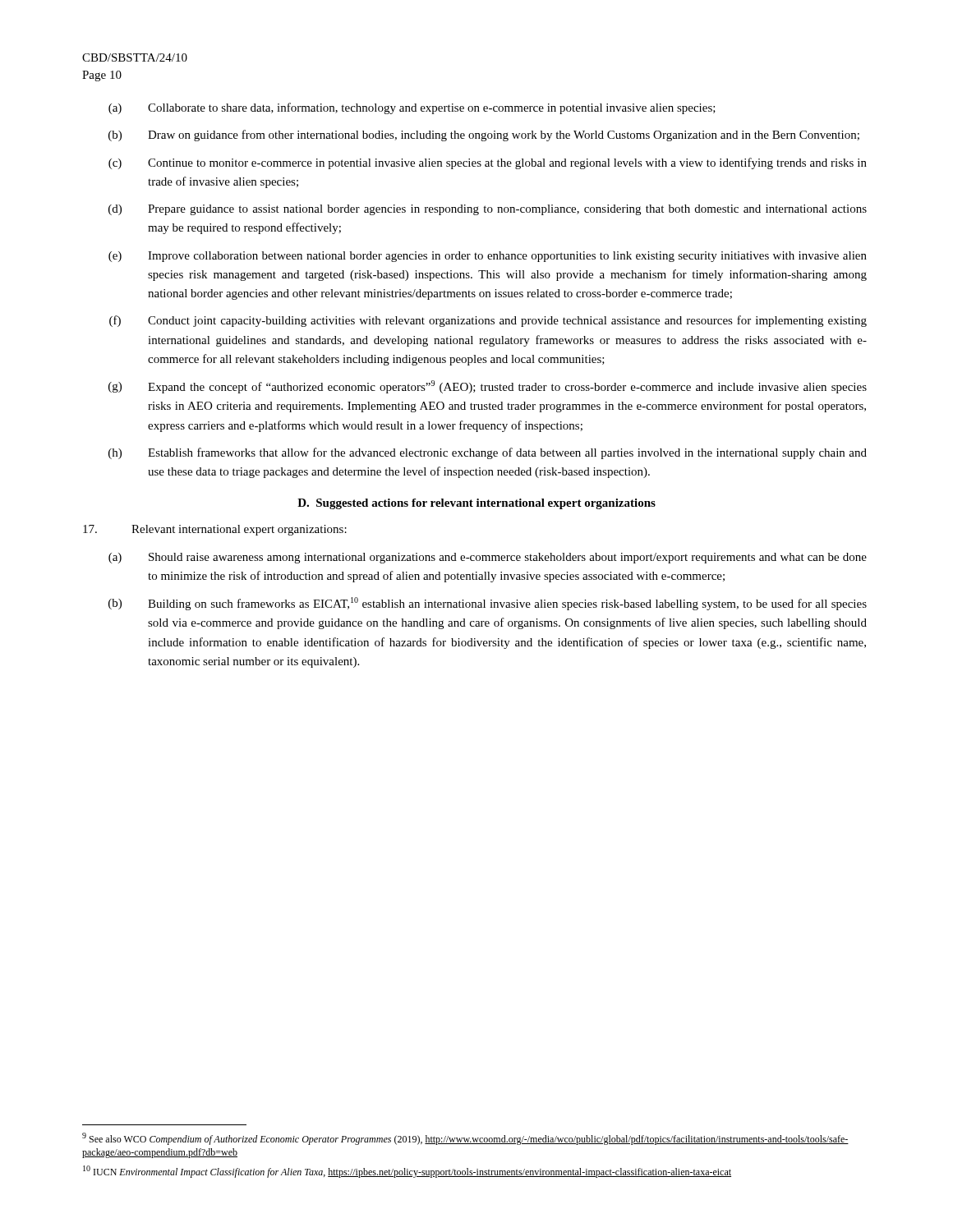Navigate to the passage starting "Relevant international expert organizations:"

[215, 530]
